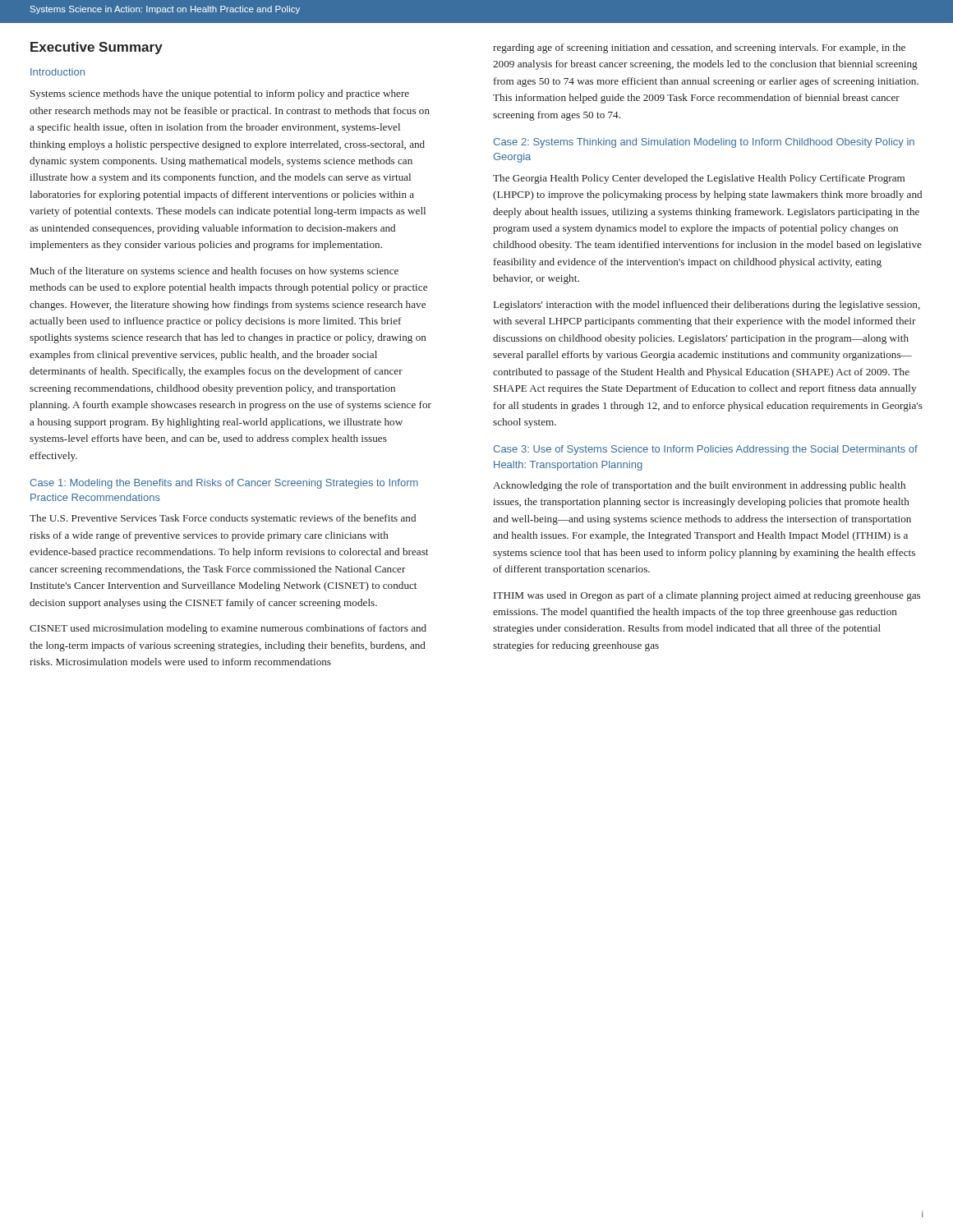Click on the text block with the text "Systems science methods have"
This screenshot has width=953, height=1232.
click(x=231, y=170)
